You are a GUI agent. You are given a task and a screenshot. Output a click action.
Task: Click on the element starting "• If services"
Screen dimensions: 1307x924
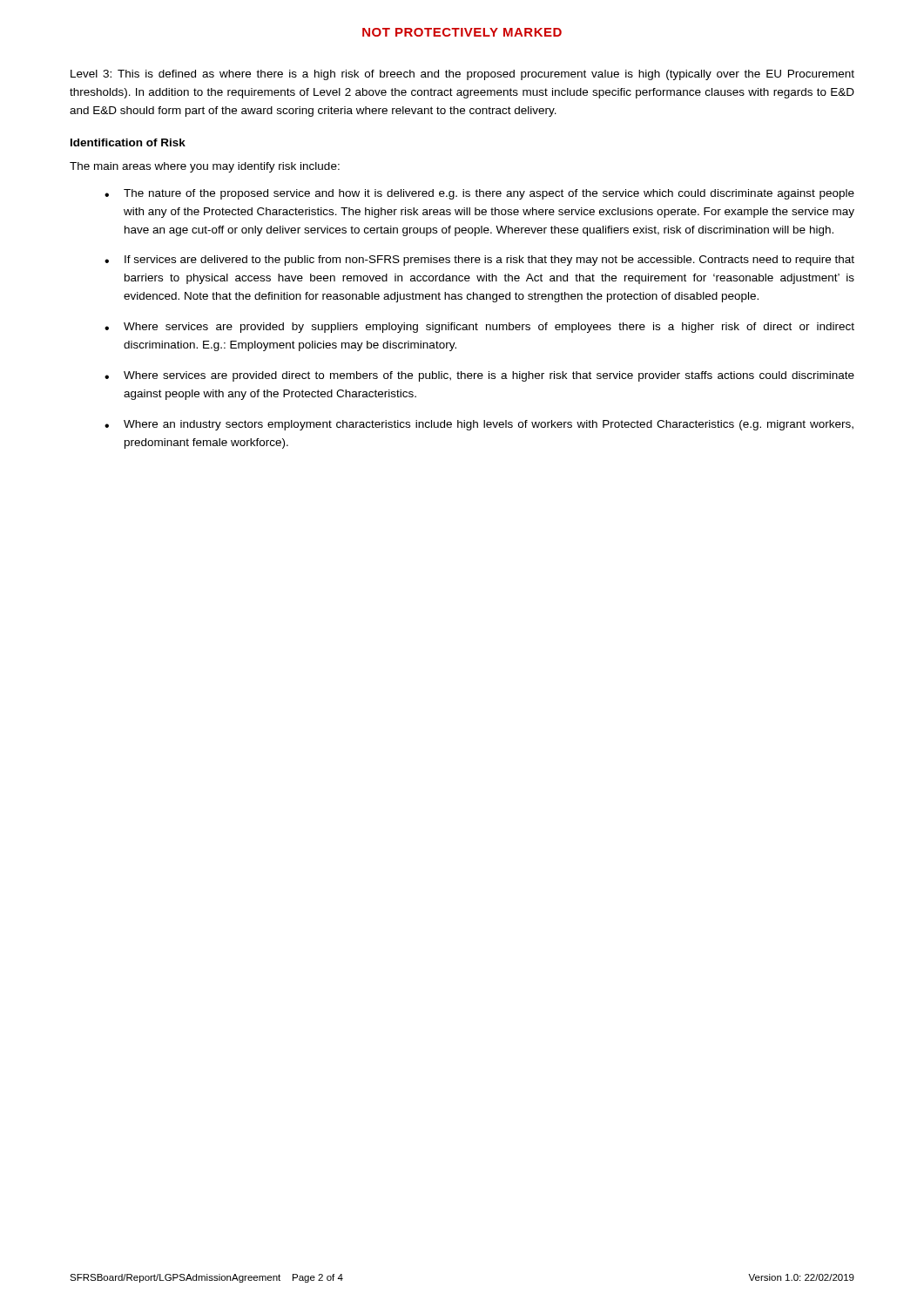point(479,279)
